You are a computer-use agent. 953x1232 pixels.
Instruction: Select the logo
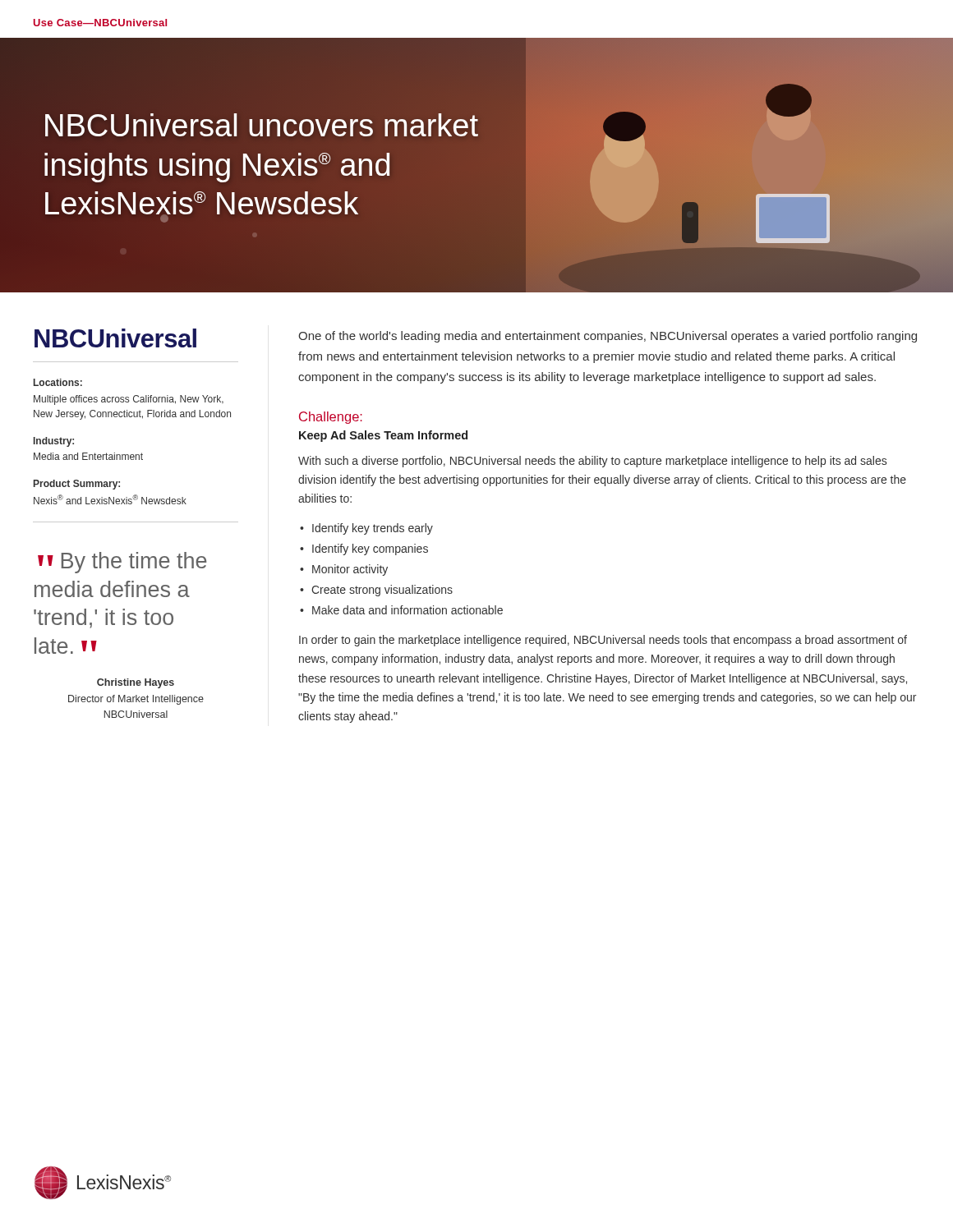(x=102, y=1183)
